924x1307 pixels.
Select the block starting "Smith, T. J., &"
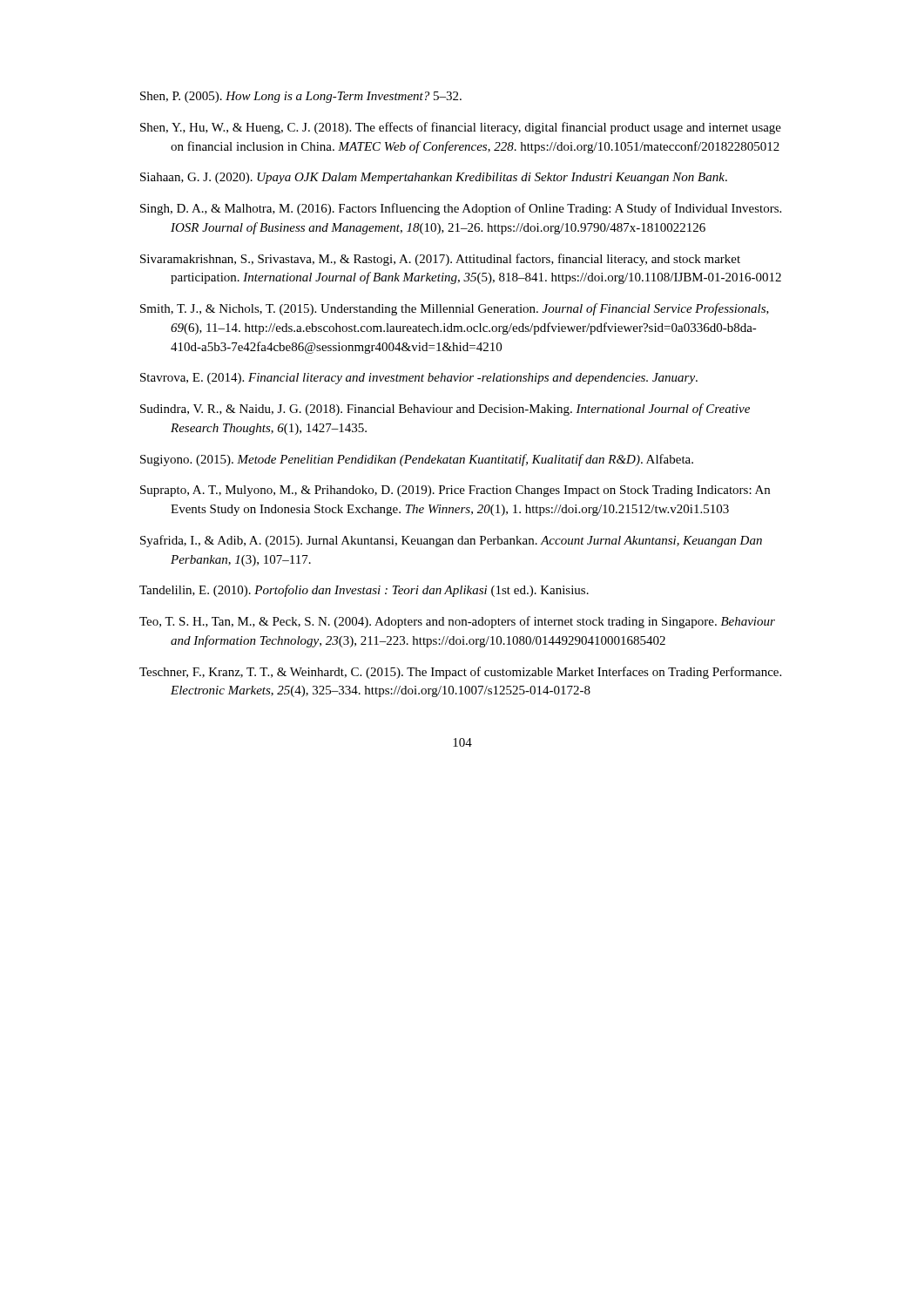click(454, 327)
